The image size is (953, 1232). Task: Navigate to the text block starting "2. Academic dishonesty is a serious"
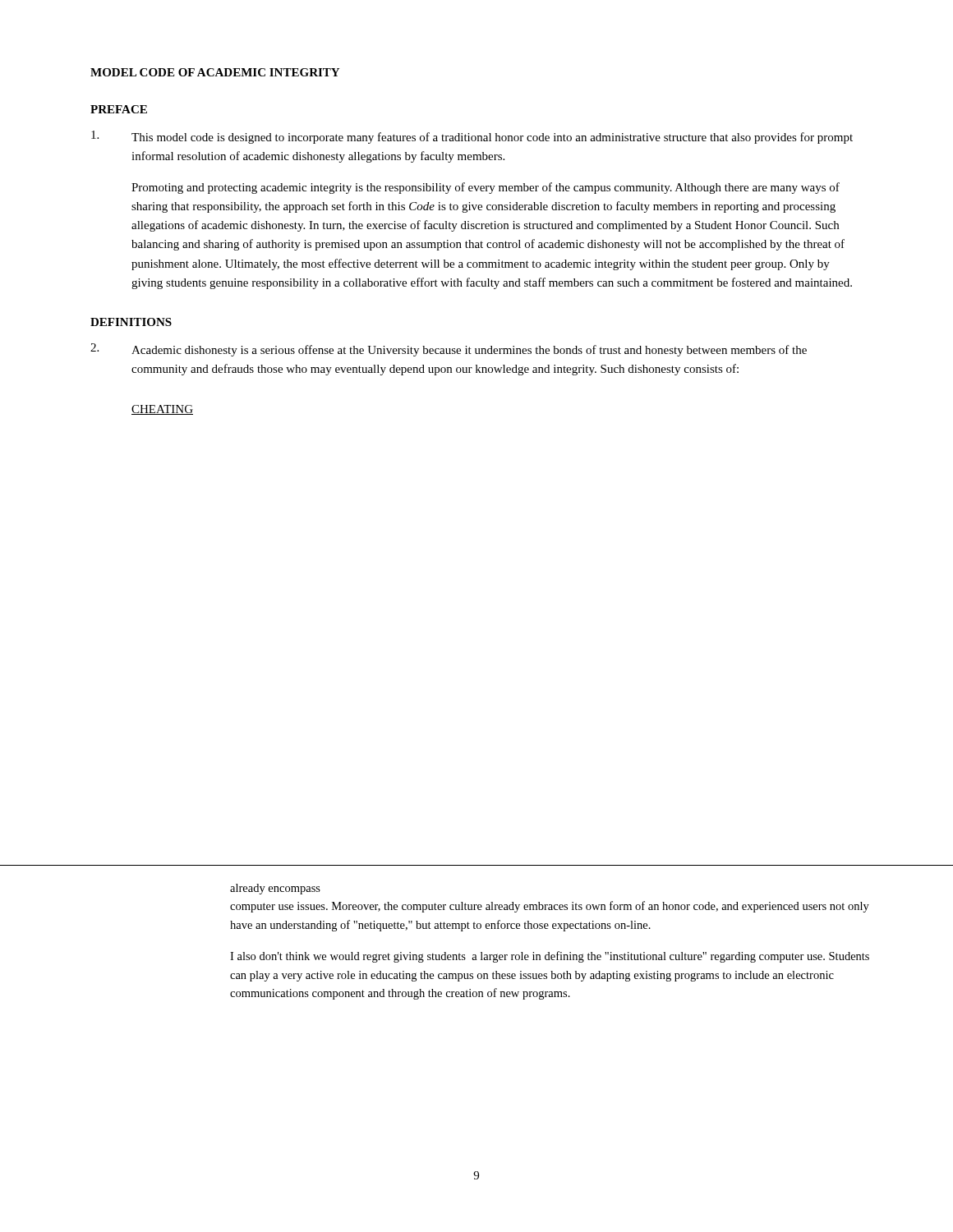476,366
